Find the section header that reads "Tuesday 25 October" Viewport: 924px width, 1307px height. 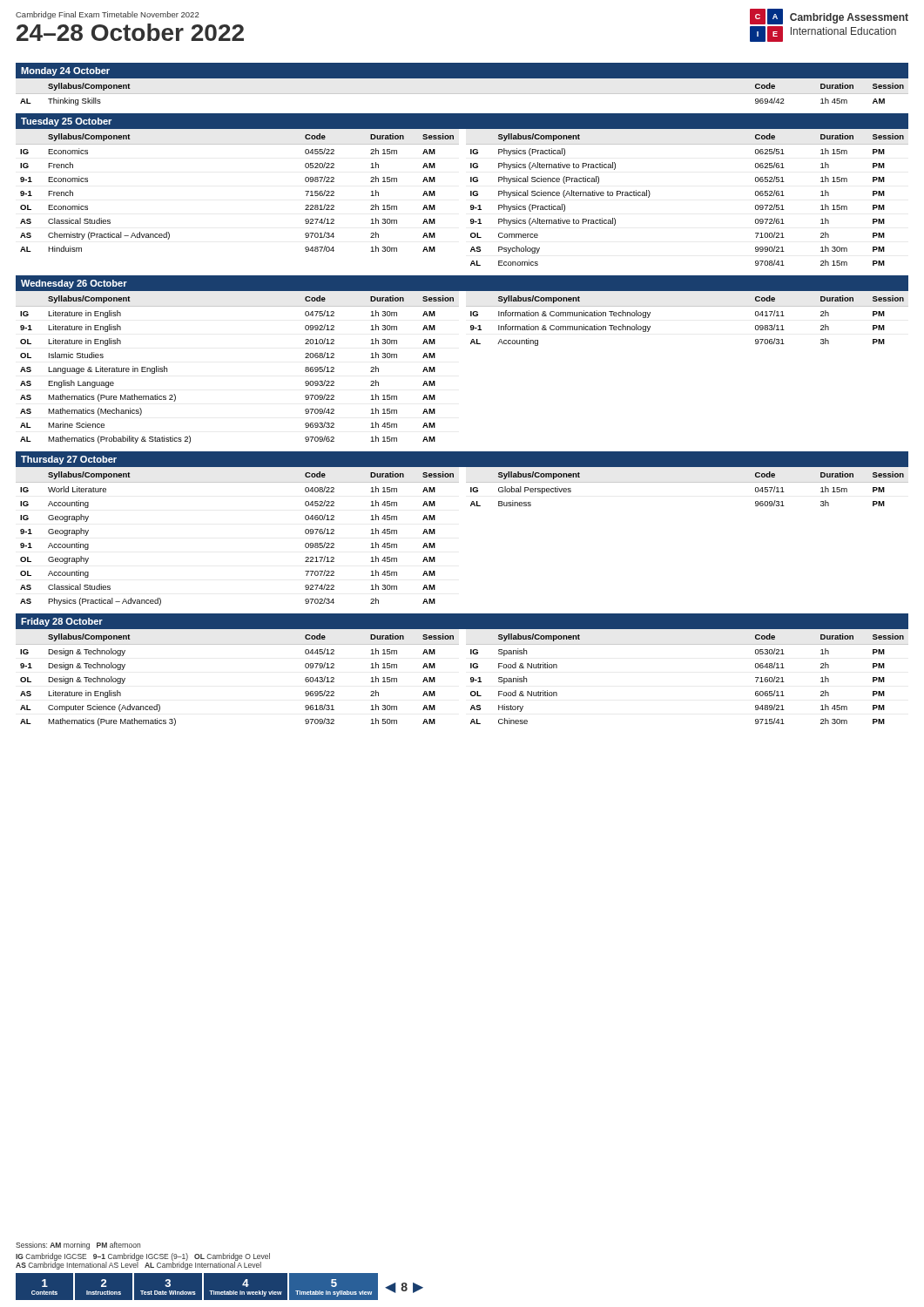66,121
